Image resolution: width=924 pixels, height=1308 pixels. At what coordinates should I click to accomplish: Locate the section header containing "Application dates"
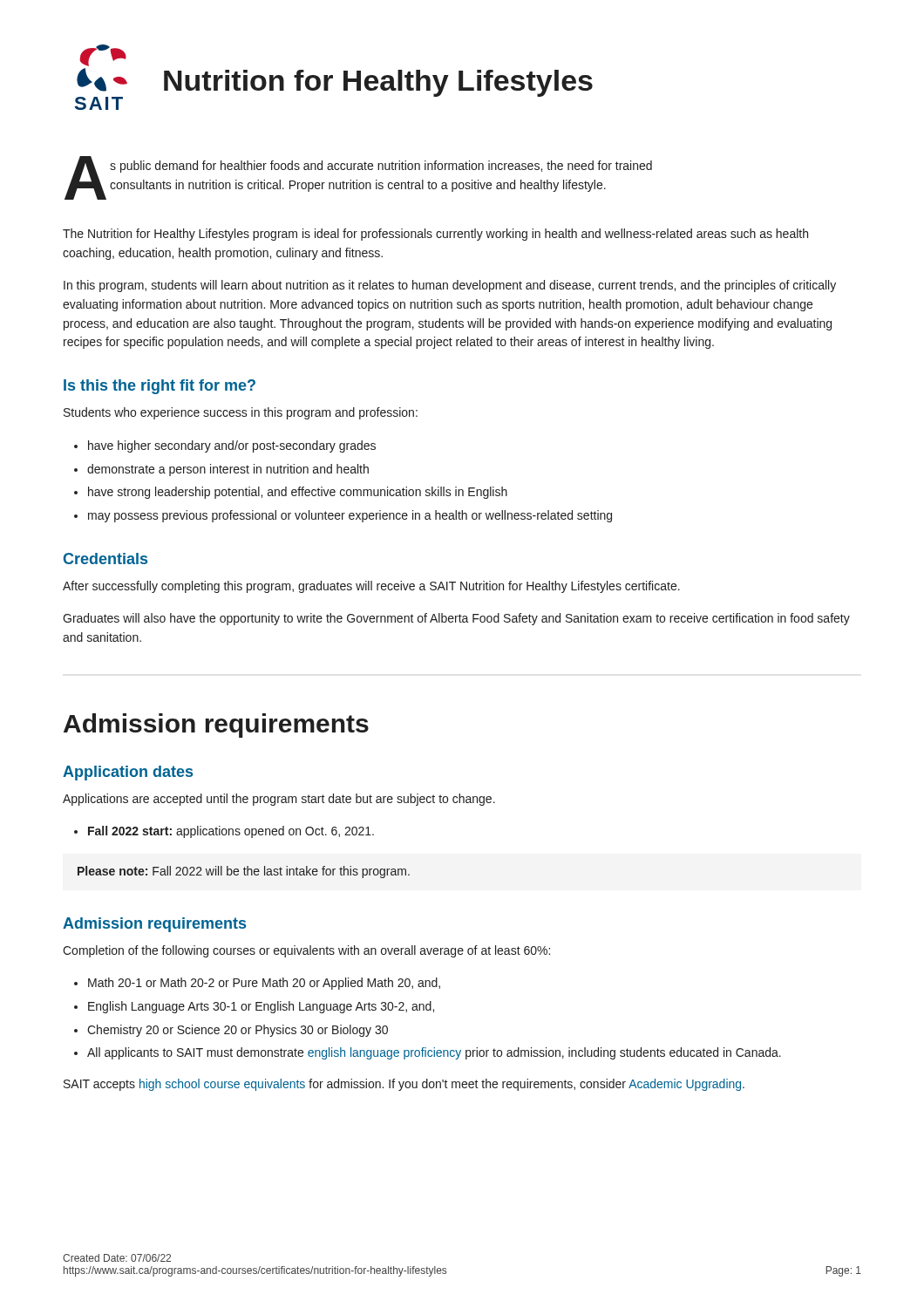(x=128, y=771)
